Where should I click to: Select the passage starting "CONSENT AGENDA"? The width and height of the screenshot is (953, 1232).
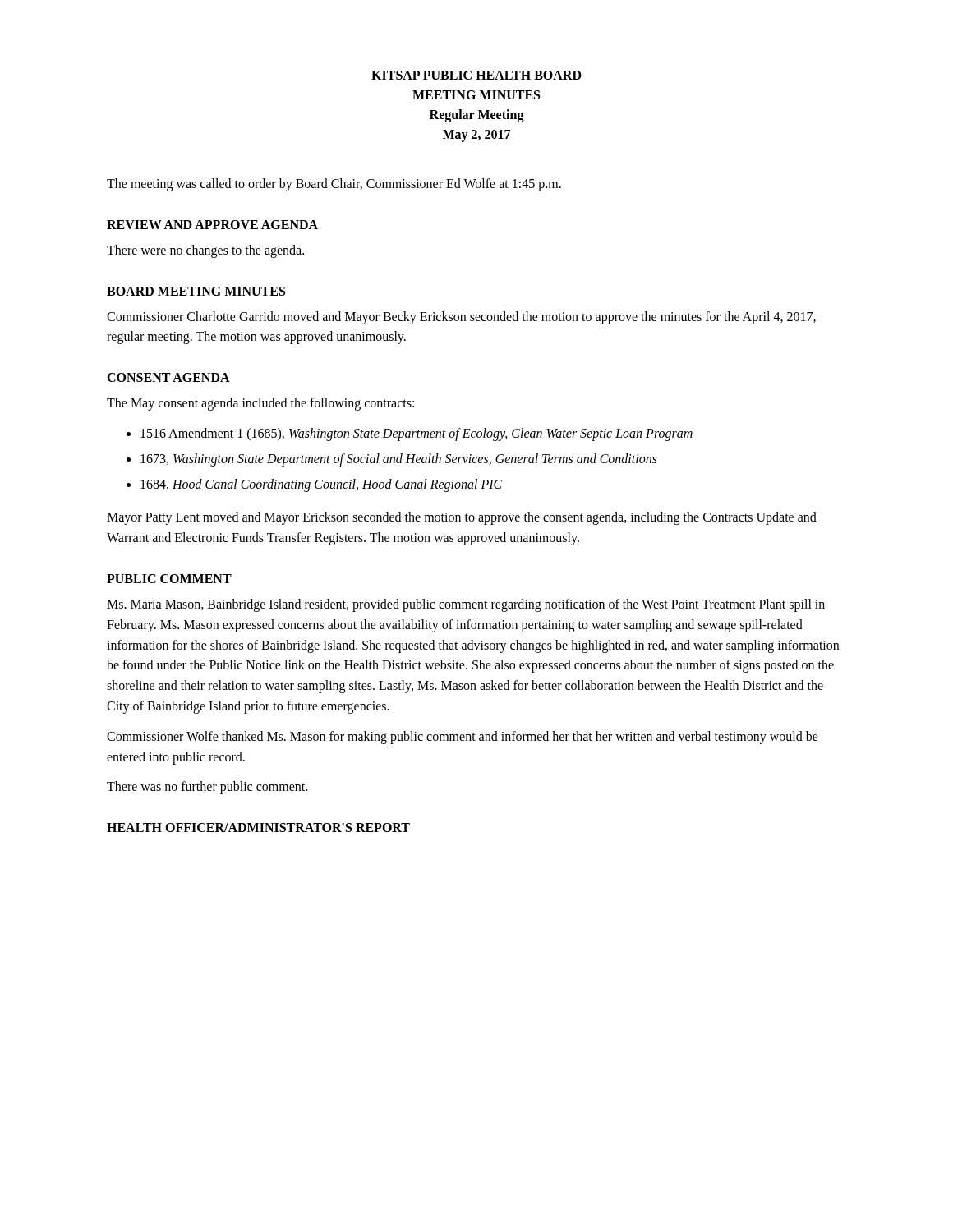[168, 378]
